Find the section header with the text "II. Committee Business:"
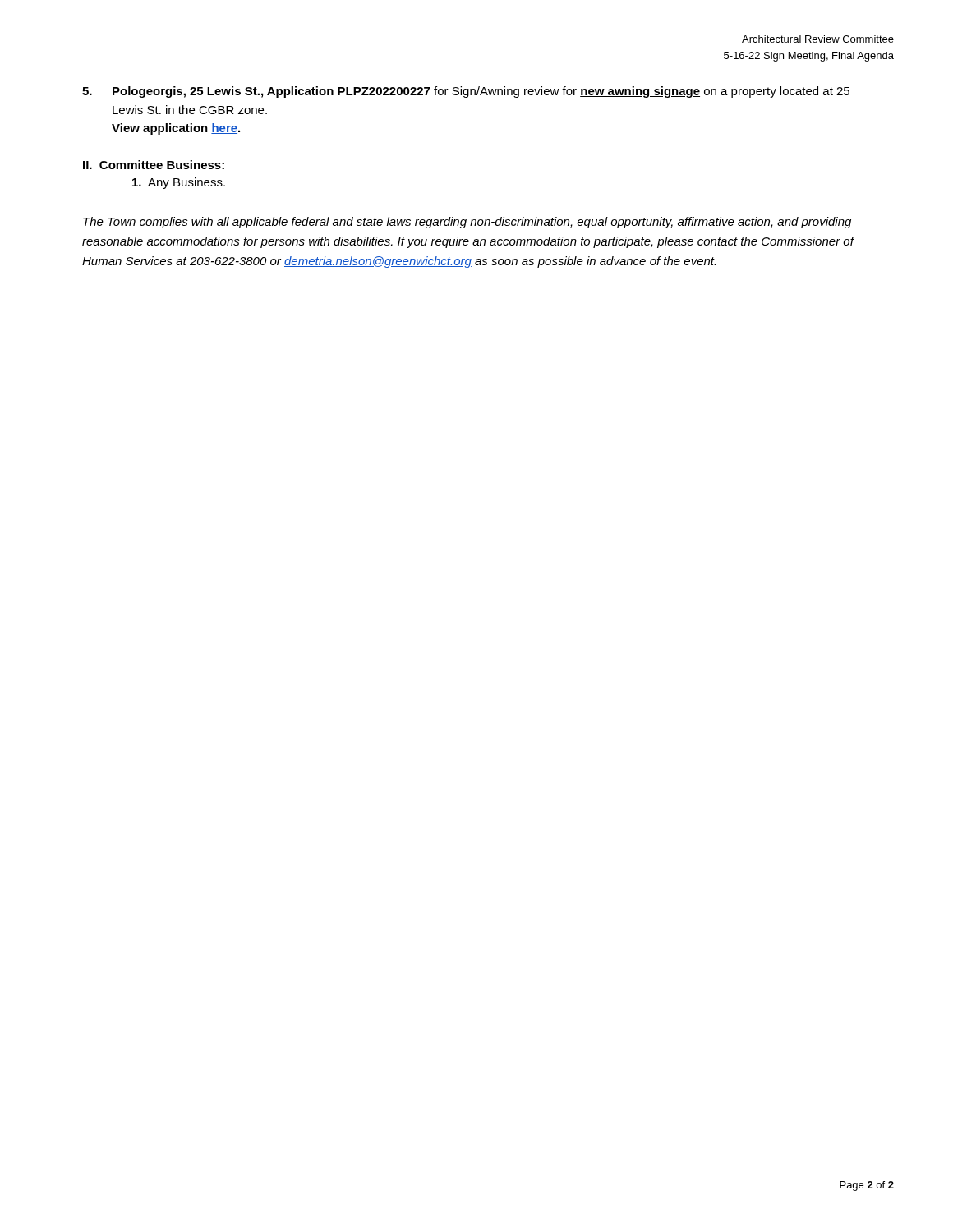This screenshot has height=1232, width=953. [154, 164]
